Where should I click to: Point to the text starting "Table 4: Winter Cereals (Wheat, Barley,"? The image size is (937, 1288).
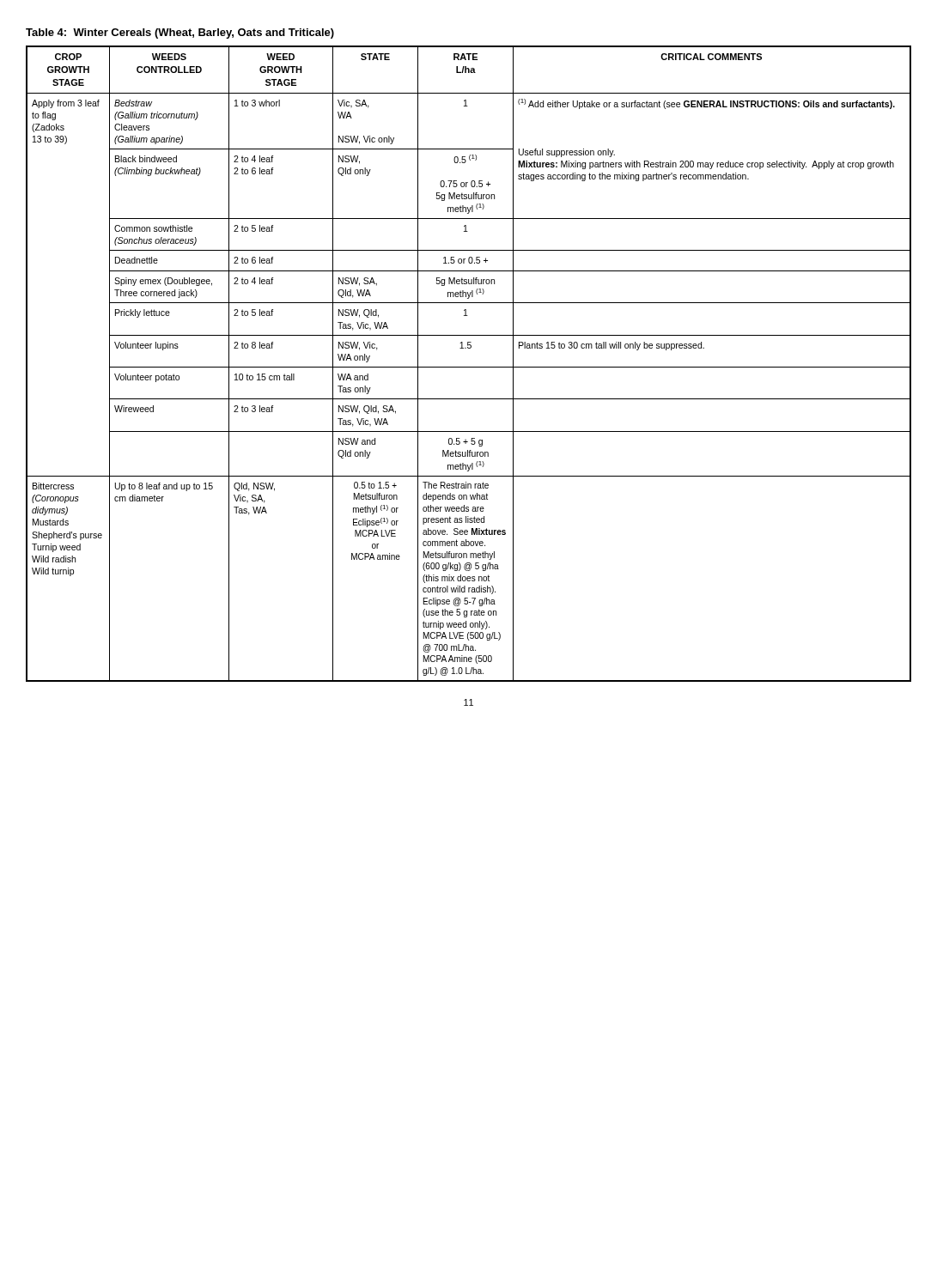click(x=180, y=32)
